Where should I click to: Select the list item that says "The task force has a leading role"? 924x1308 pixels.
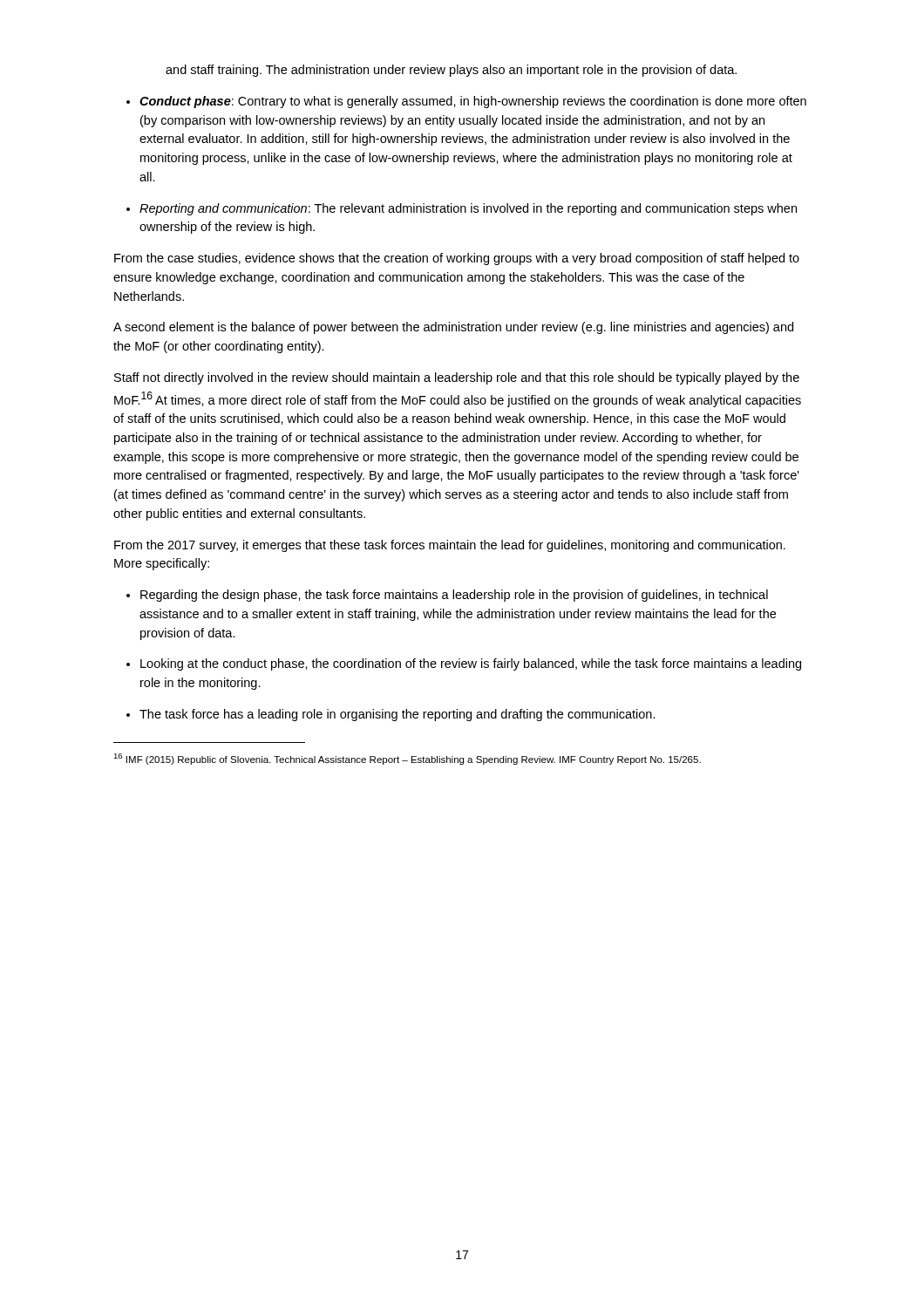tap(398, 714)
